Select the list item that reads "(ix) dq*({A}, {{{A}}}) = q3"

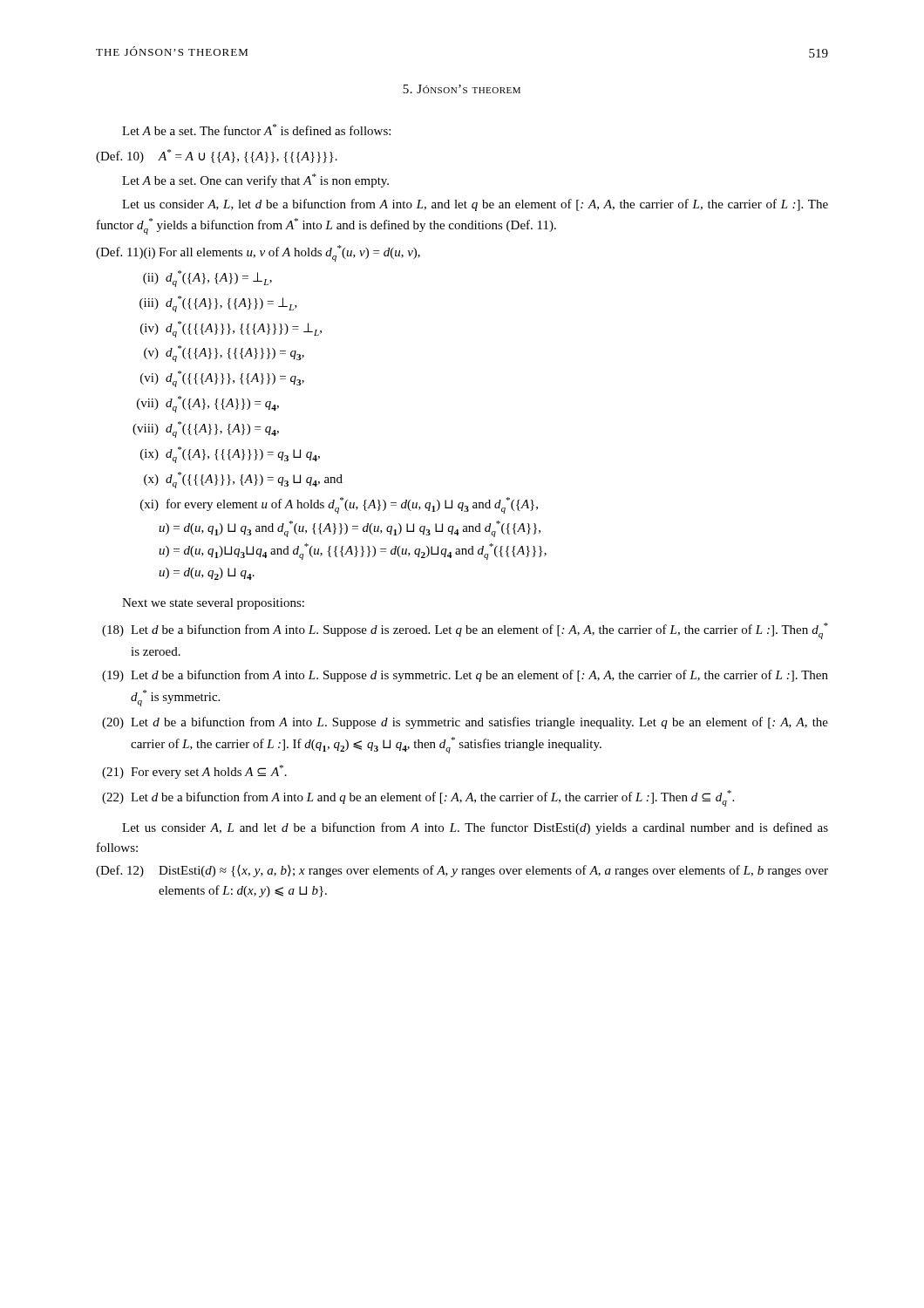[230, 455]
